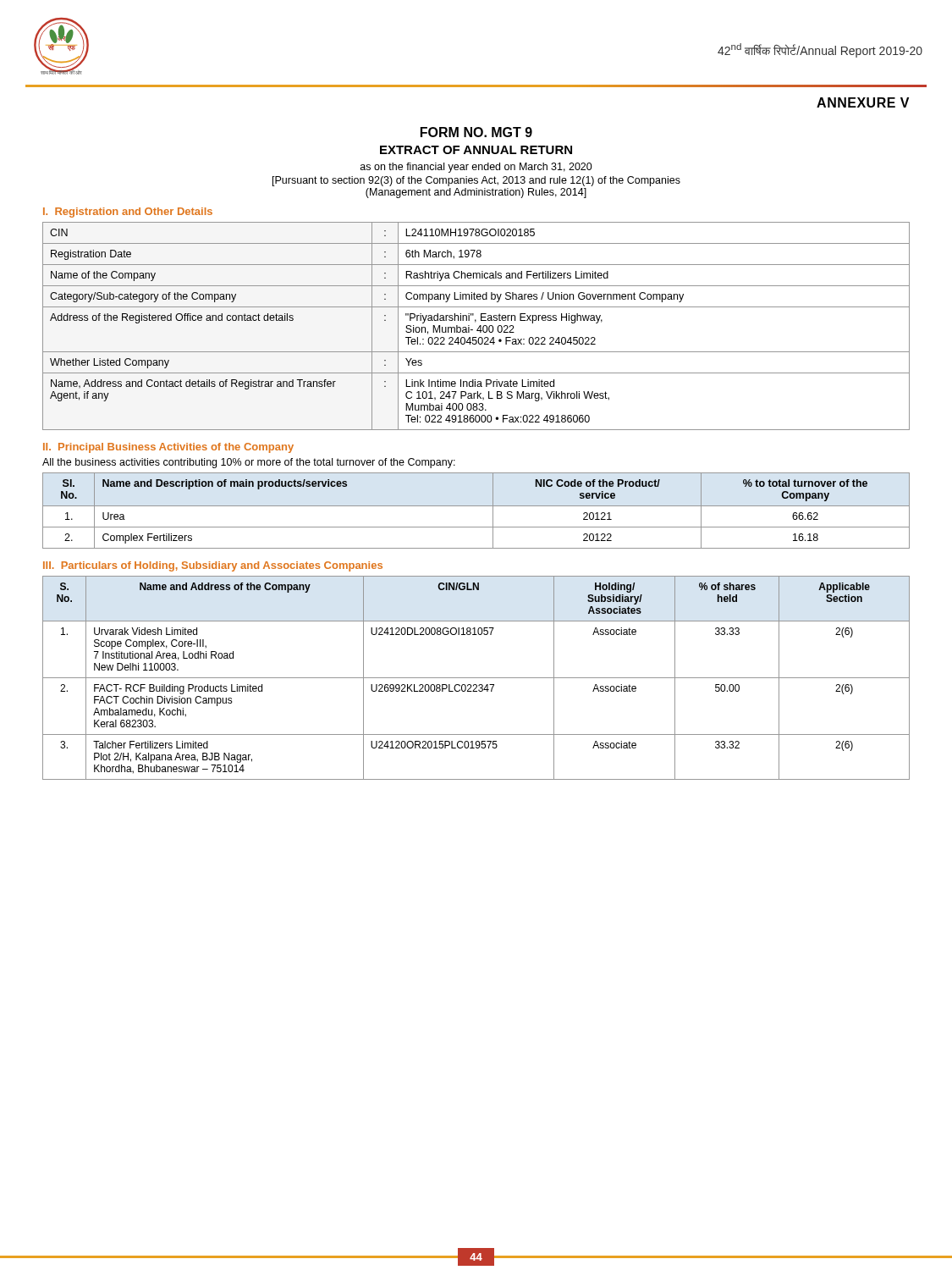Click the passage that begins "as on the"
952x1270 pixels.
476,167
